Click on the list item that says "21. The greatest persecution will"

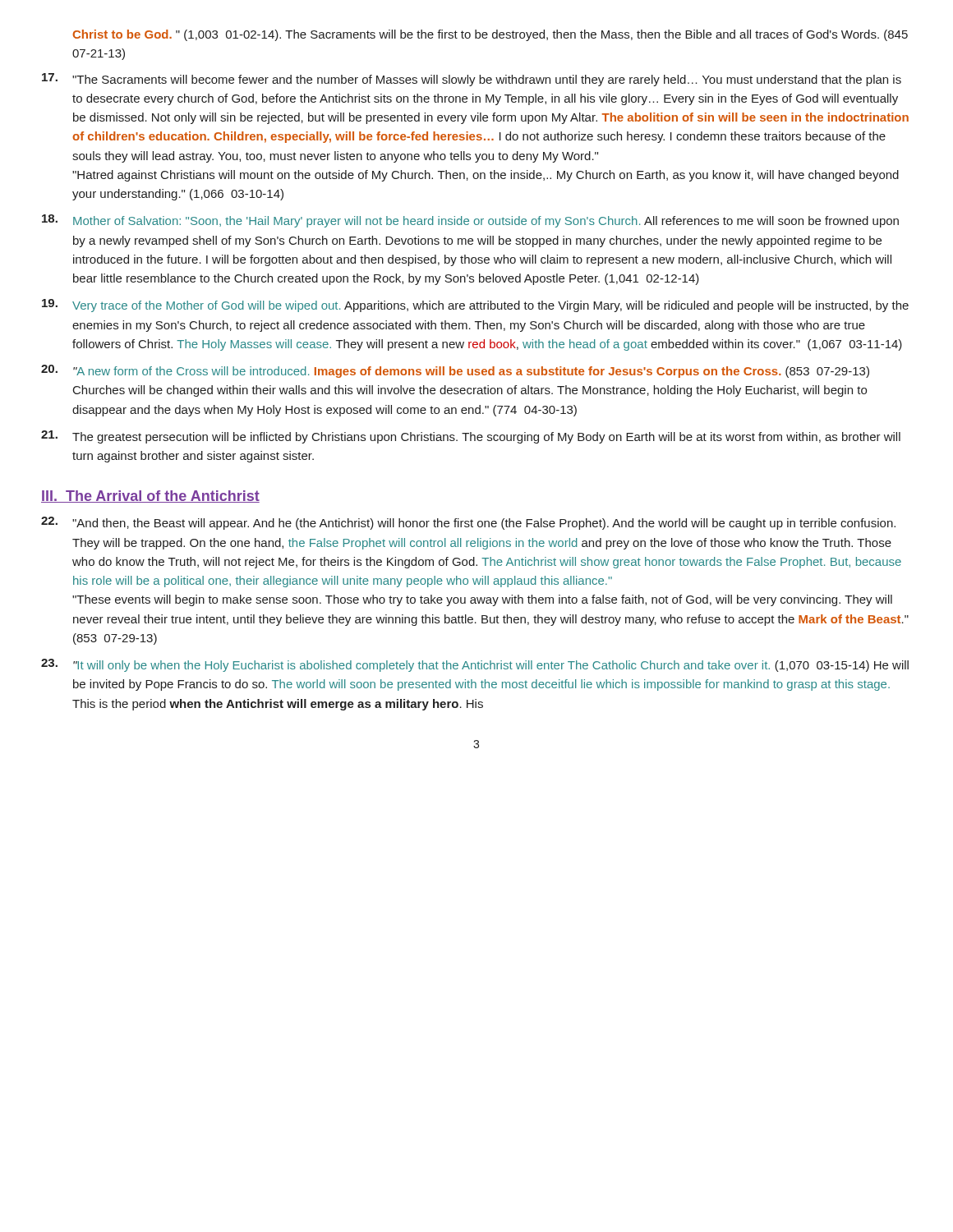pyautogui.click(x=476, y=446)
